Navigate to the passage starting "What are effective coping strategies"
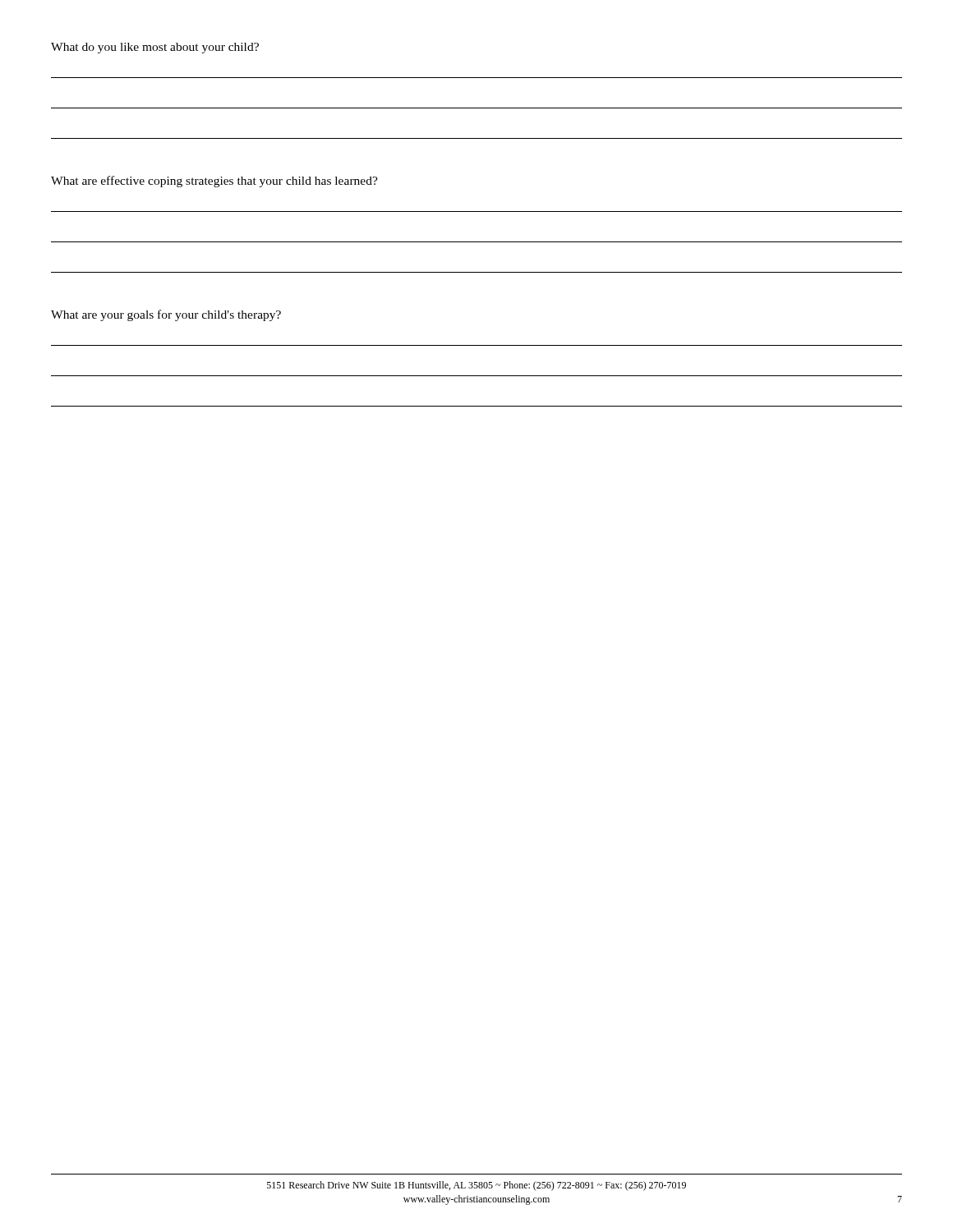 tap(214, 180)
